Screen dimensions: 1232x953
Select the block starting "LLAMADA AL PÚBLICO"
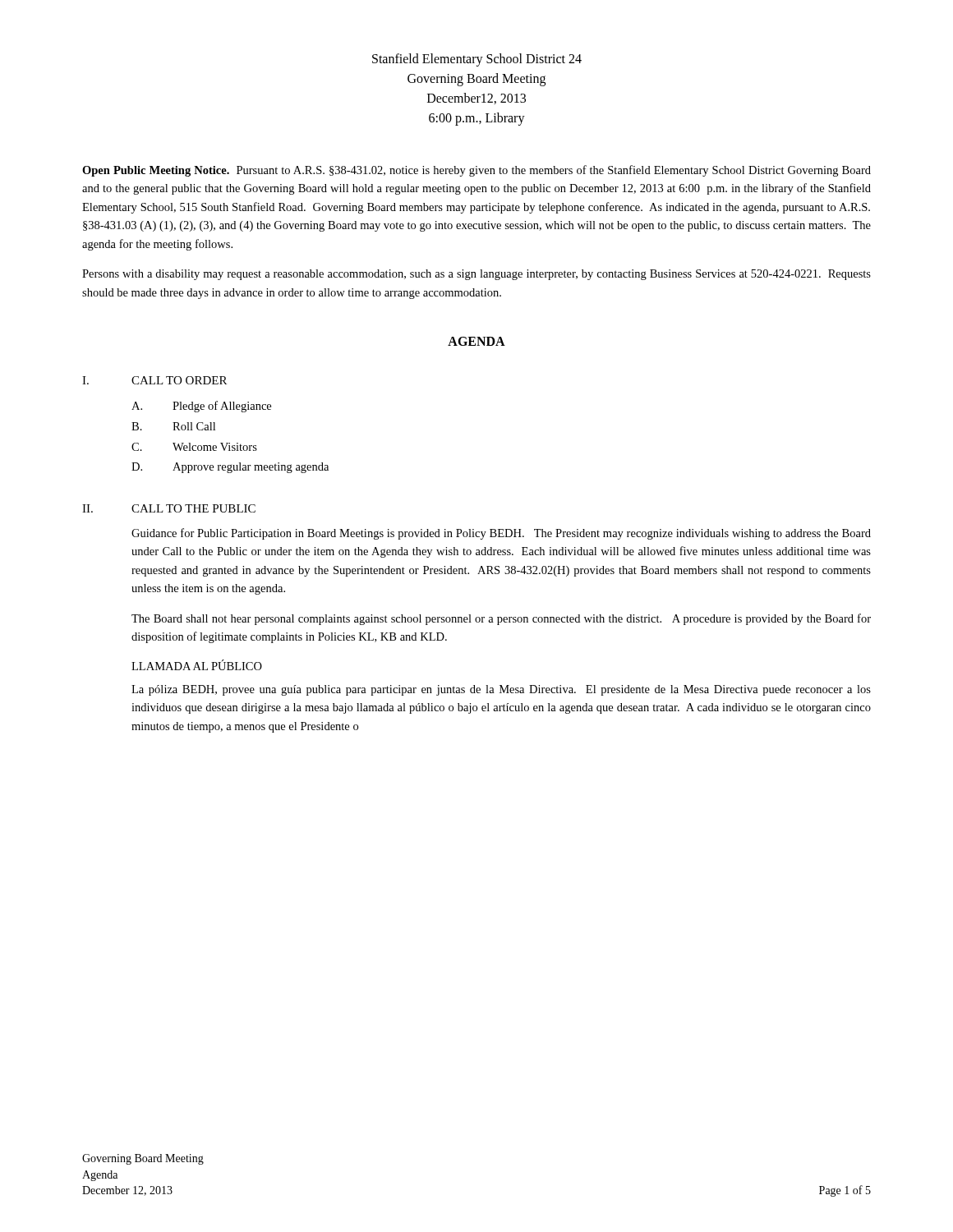[x=197, y=666]
